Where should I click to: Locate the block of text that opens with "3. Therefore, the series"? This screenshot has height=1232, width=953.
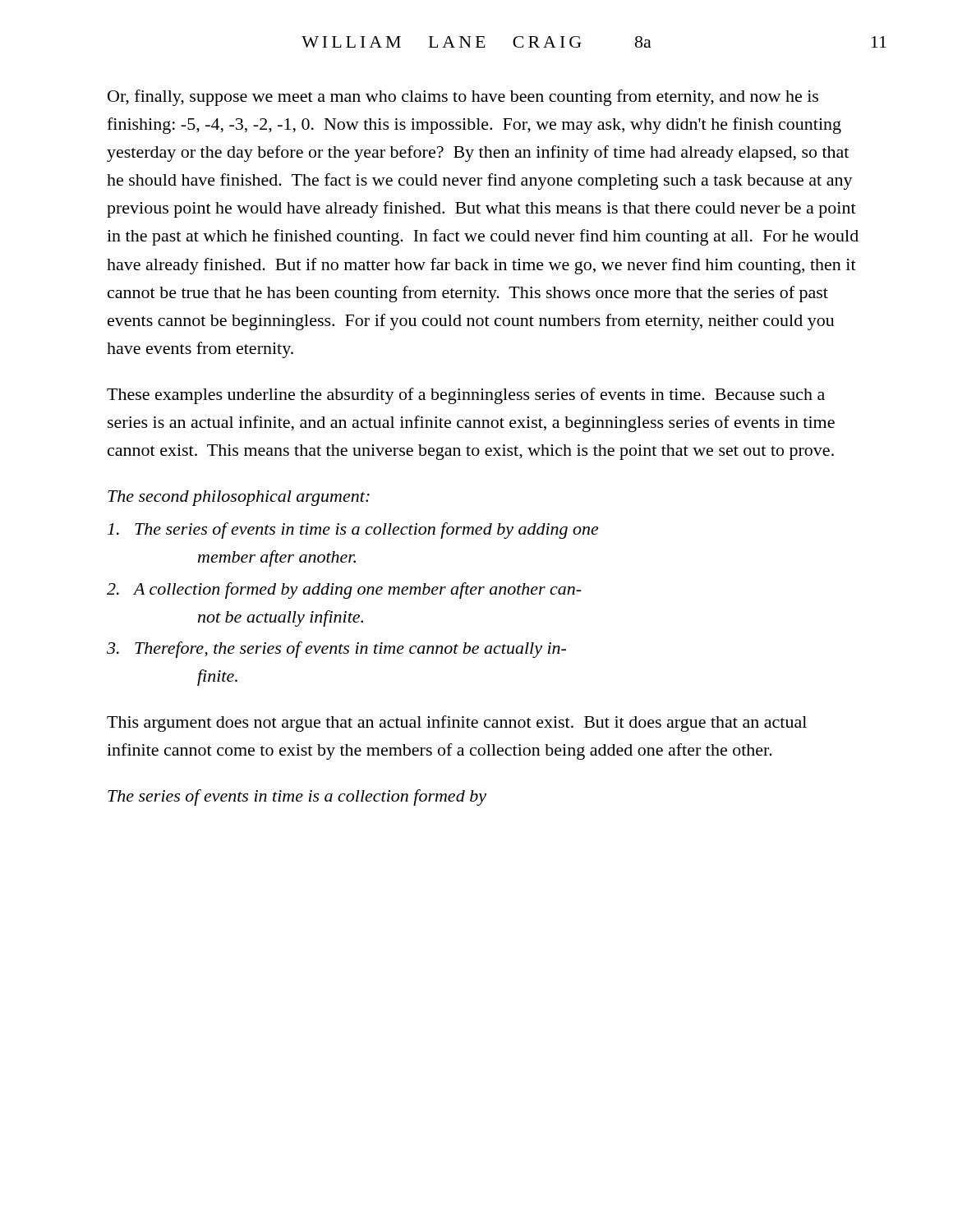coord(485,662)
